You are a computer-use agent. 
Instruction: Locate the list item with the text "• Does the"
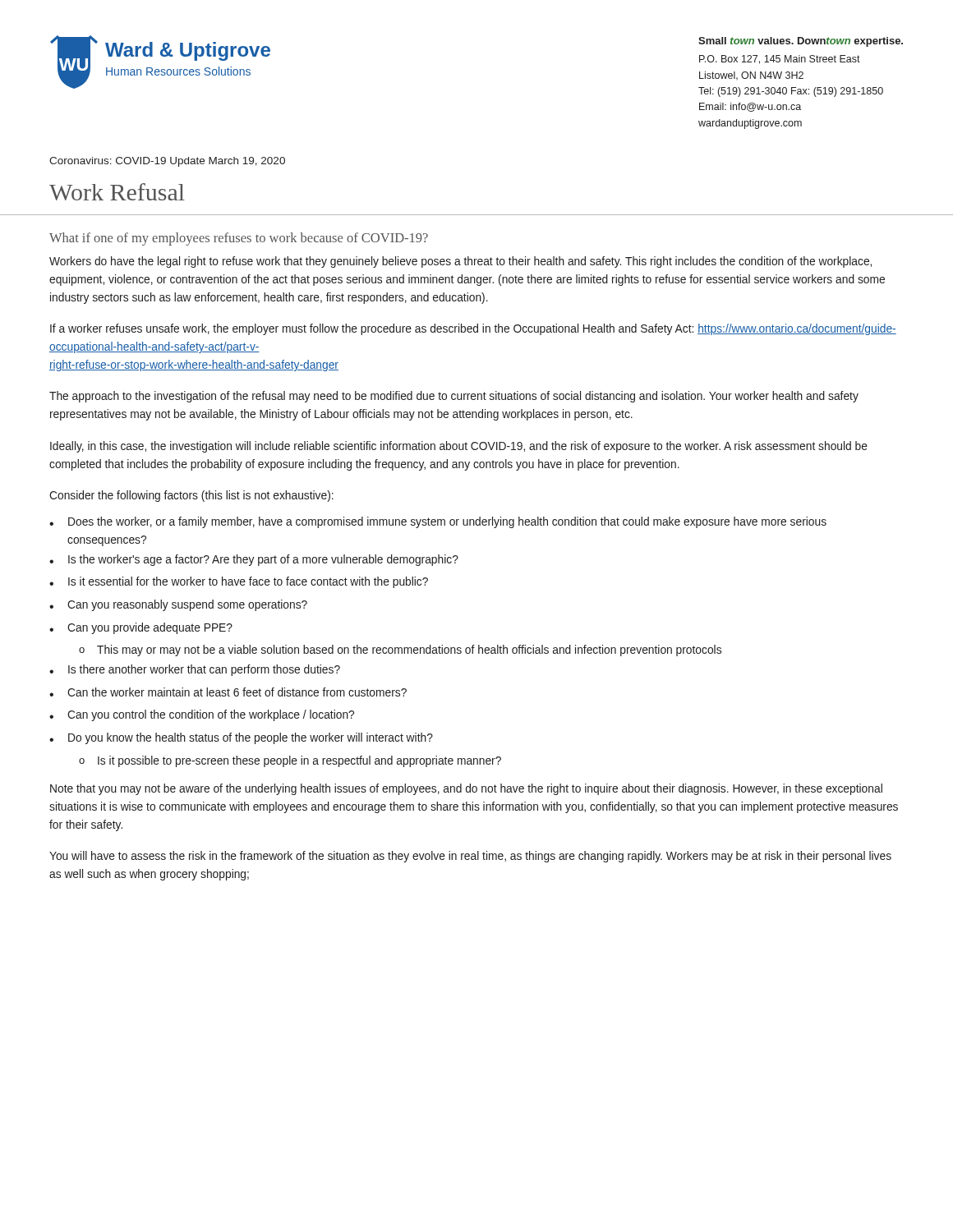point(476,531)
